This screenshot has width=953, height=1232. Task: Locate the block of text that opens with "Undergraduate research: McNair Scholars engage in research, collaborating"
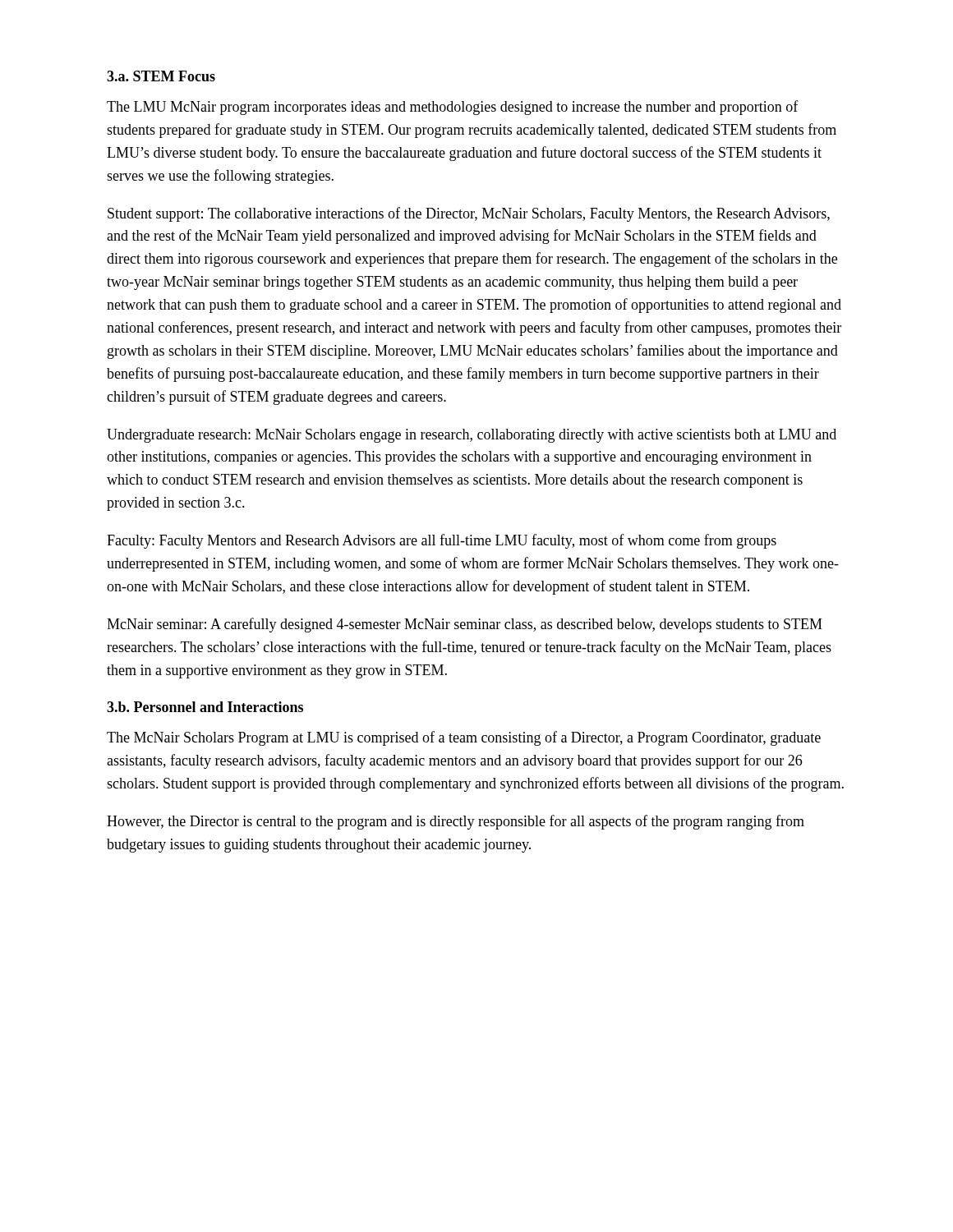click(472, 468)
